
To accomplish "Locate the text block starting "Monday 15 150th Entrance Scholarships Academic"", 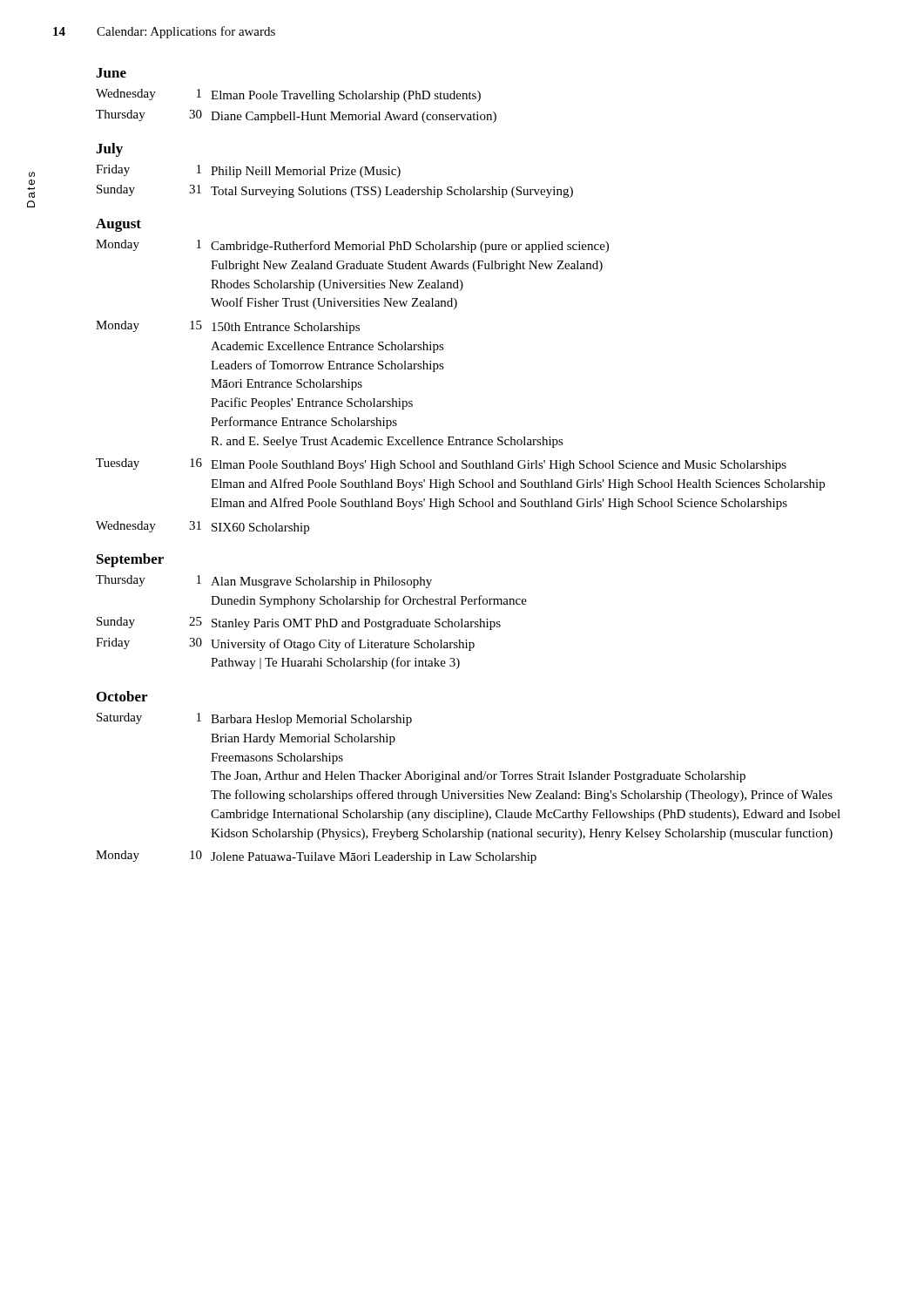I will point(228,327).
